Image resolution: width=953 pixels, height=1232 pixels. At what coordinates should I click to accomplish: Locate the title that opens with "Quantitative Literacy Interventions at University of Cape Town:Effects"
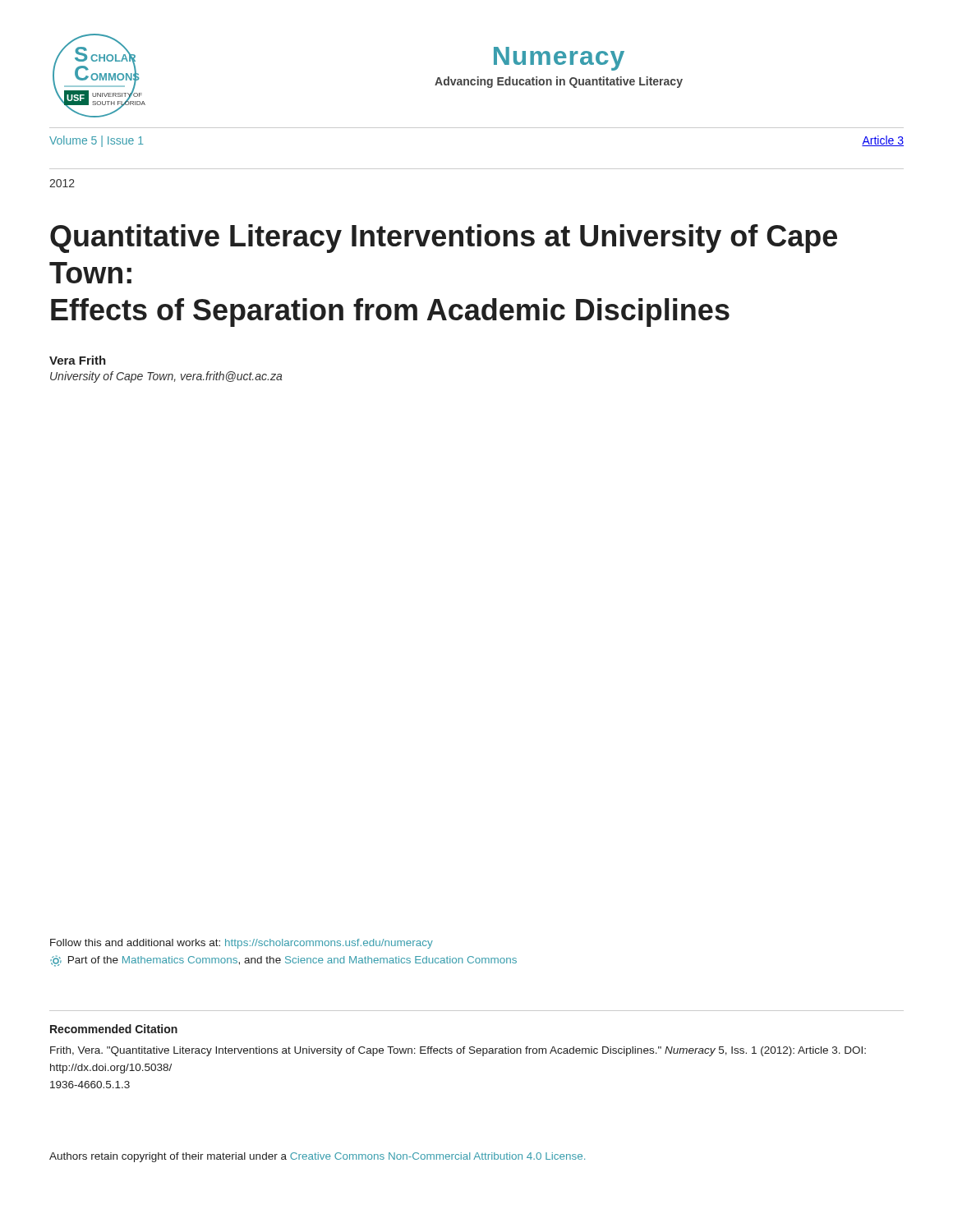click(x=444, y=239)
